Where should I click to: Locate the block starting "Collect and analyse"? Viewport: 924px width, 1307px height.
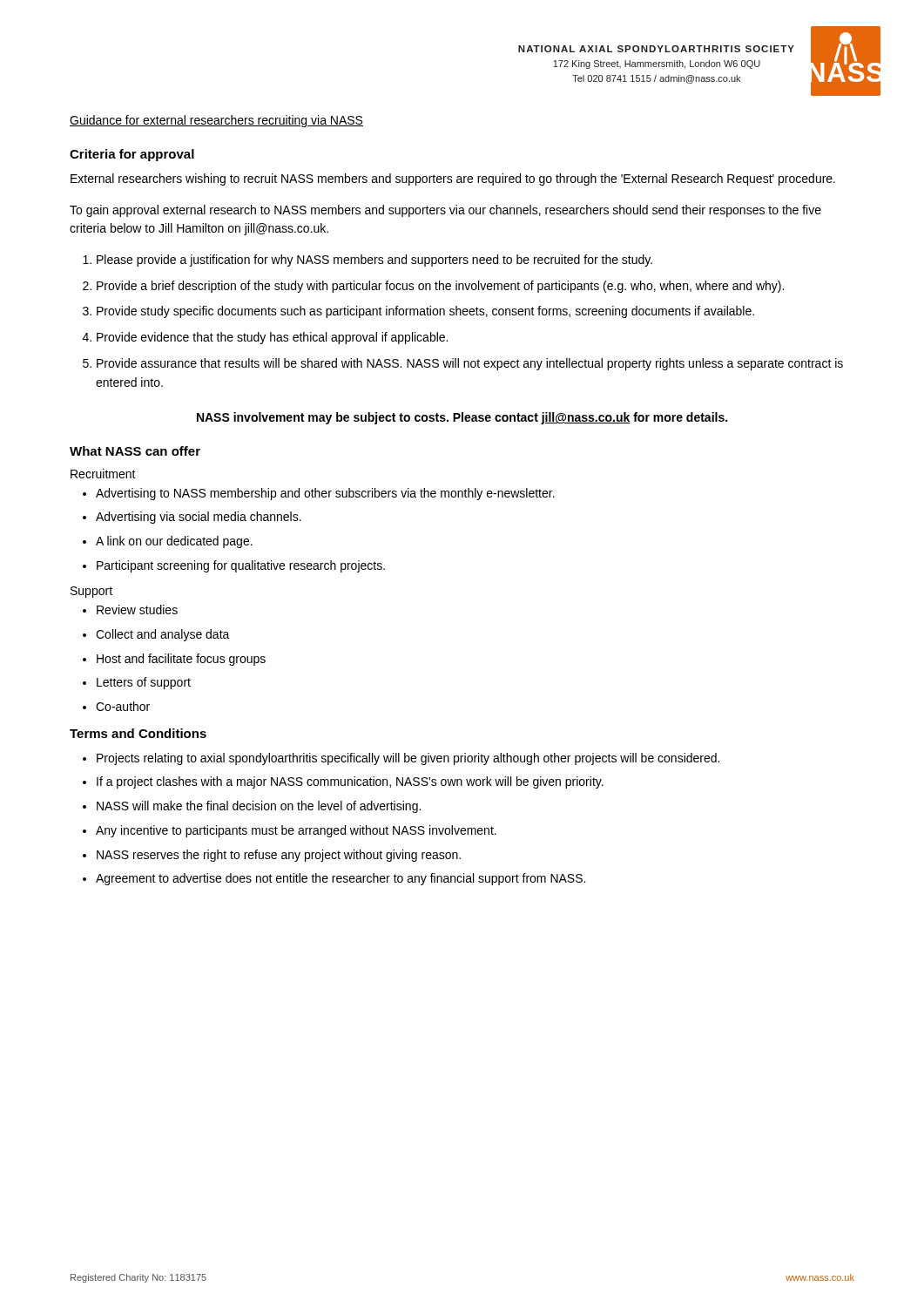pyautogui.click(x=163, y=634)
